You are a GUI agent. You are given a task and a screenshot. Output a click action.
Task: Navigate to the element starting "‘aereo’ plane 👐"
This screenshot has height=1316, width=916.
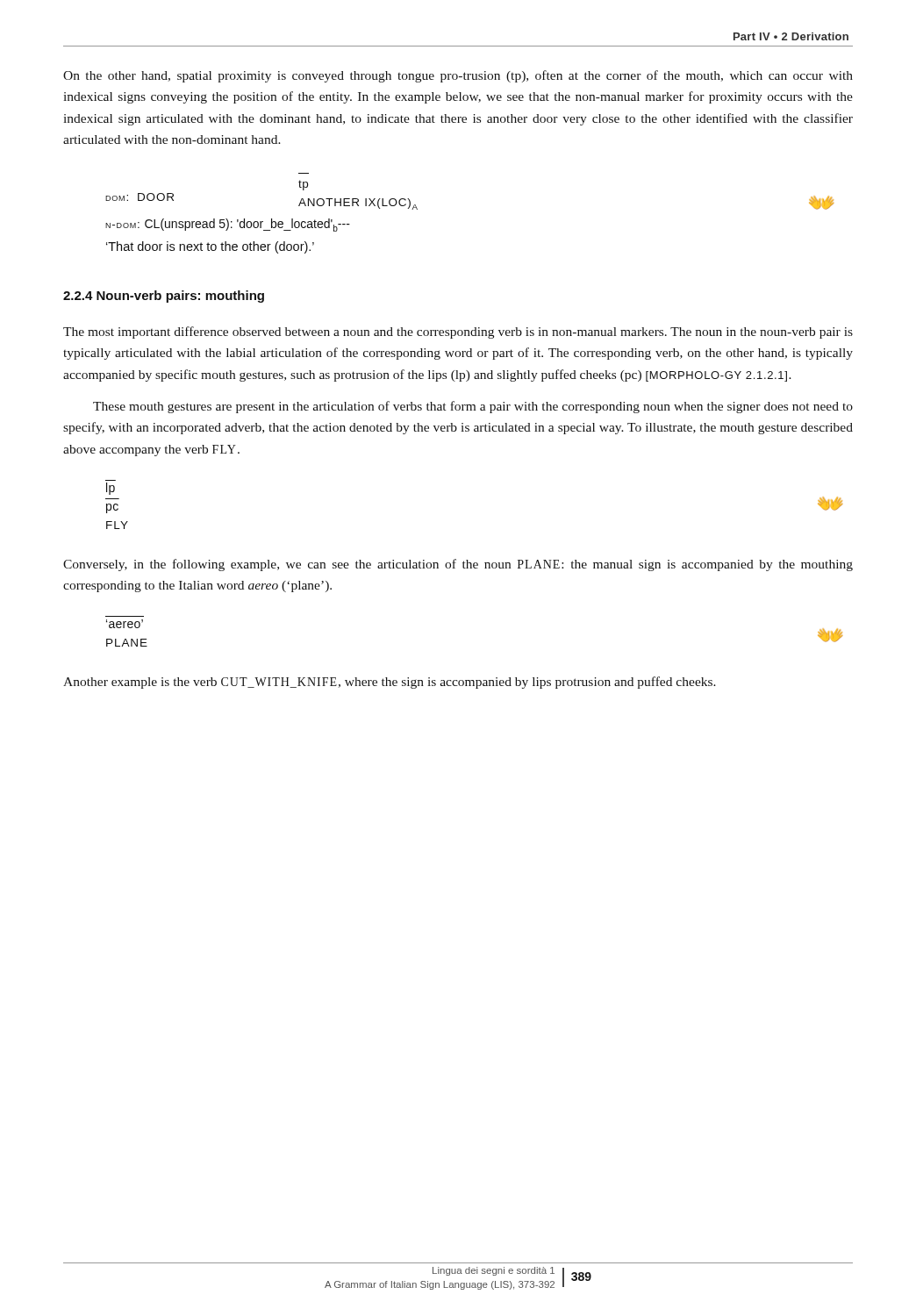(129, 628)
